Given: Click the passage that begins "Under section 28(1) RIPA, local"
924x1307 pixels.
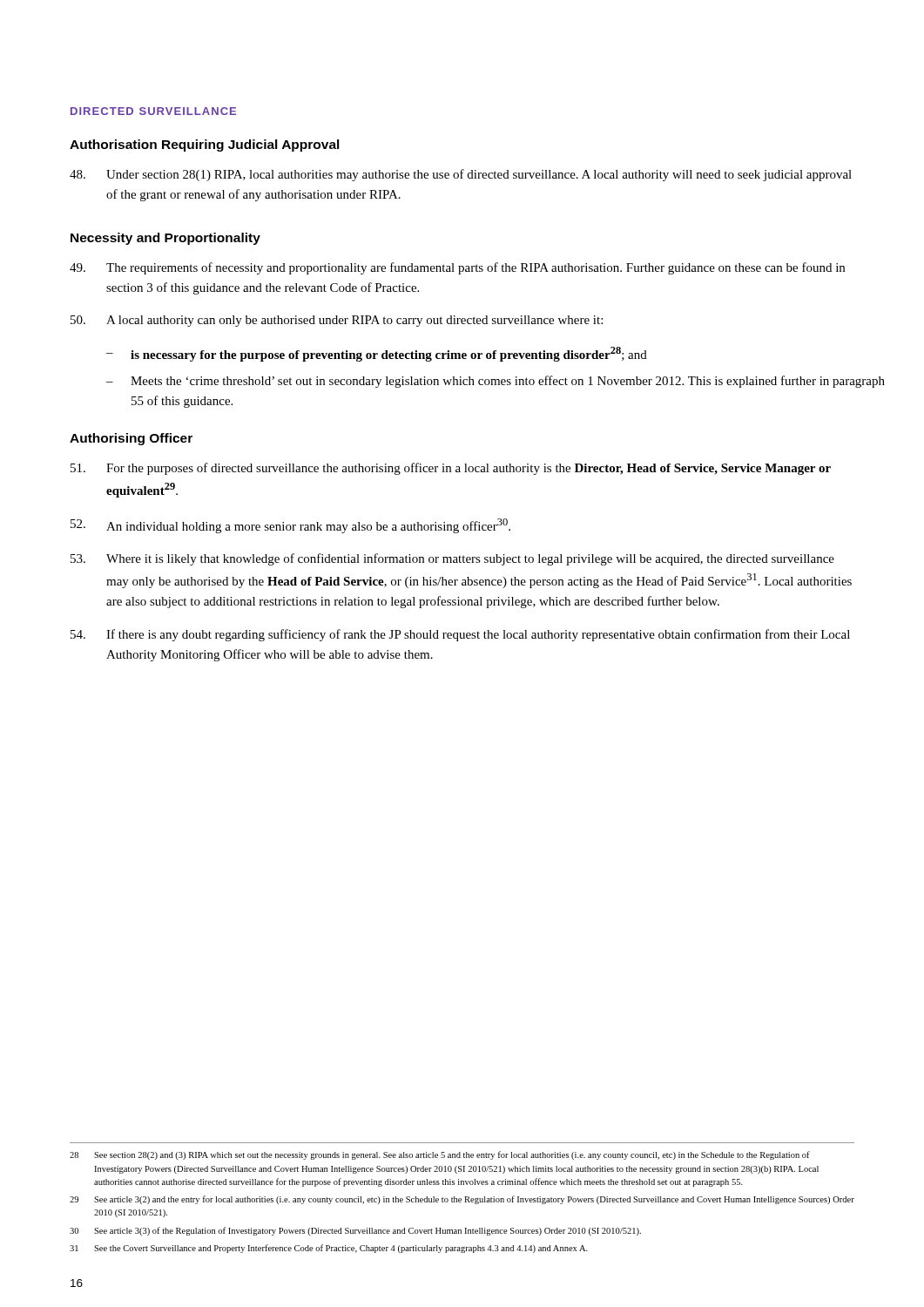Looking at the screenshot, I should point(462,185).
